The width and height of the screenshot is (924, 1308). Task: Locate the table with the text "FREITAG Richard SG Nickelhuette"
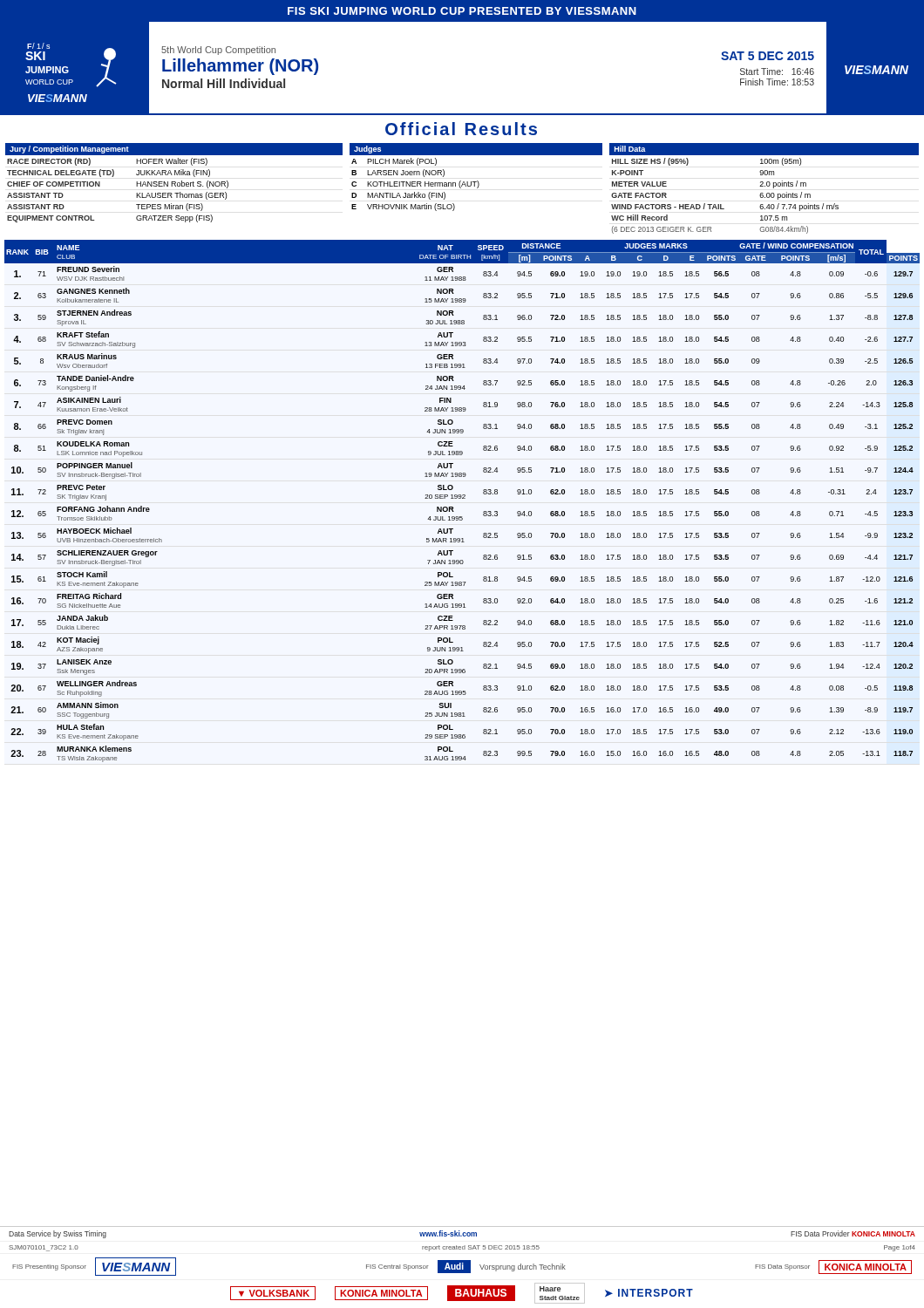(x=462, y=501)
